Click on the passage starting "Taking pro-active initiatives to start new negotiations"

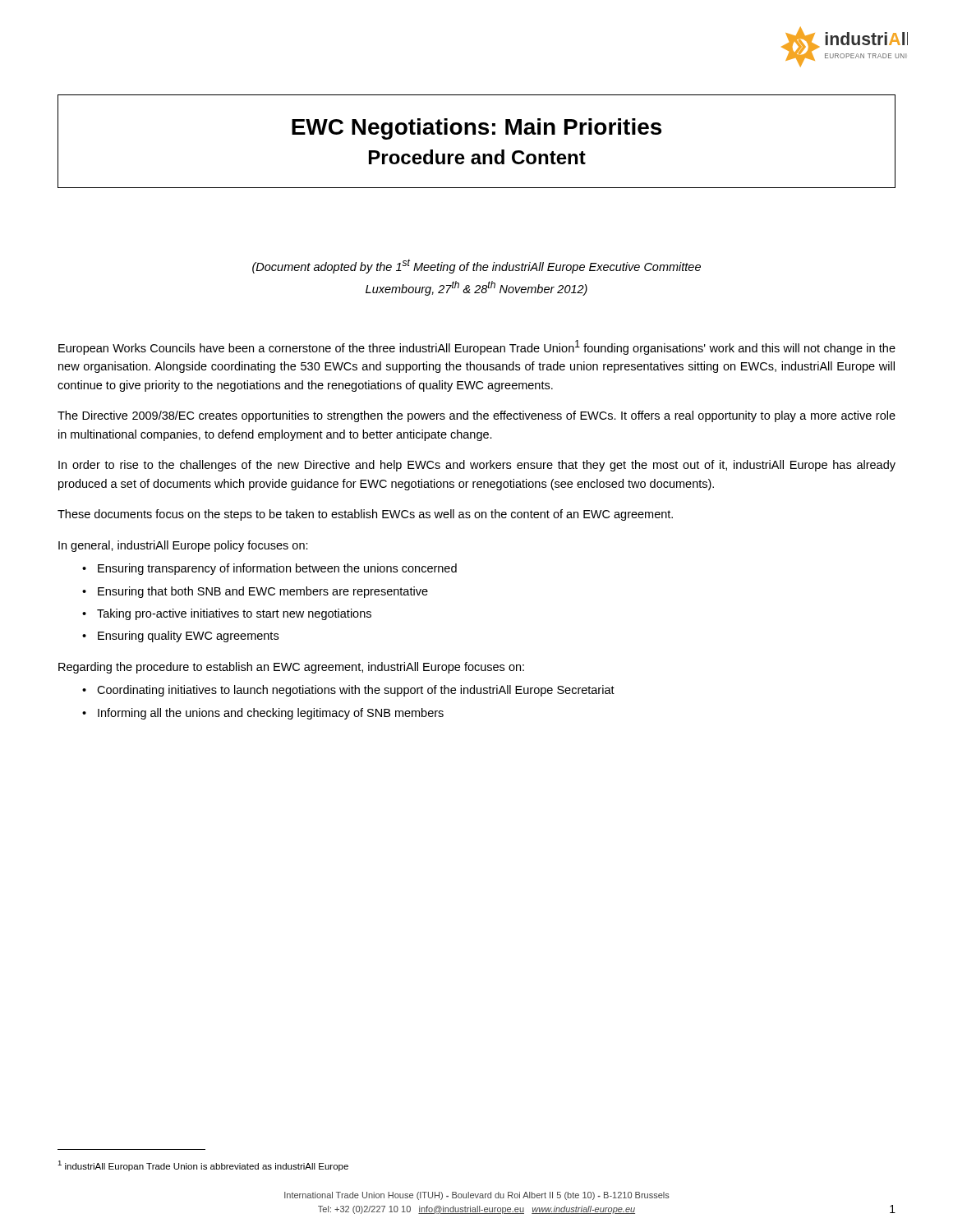(x=234, y=614)
